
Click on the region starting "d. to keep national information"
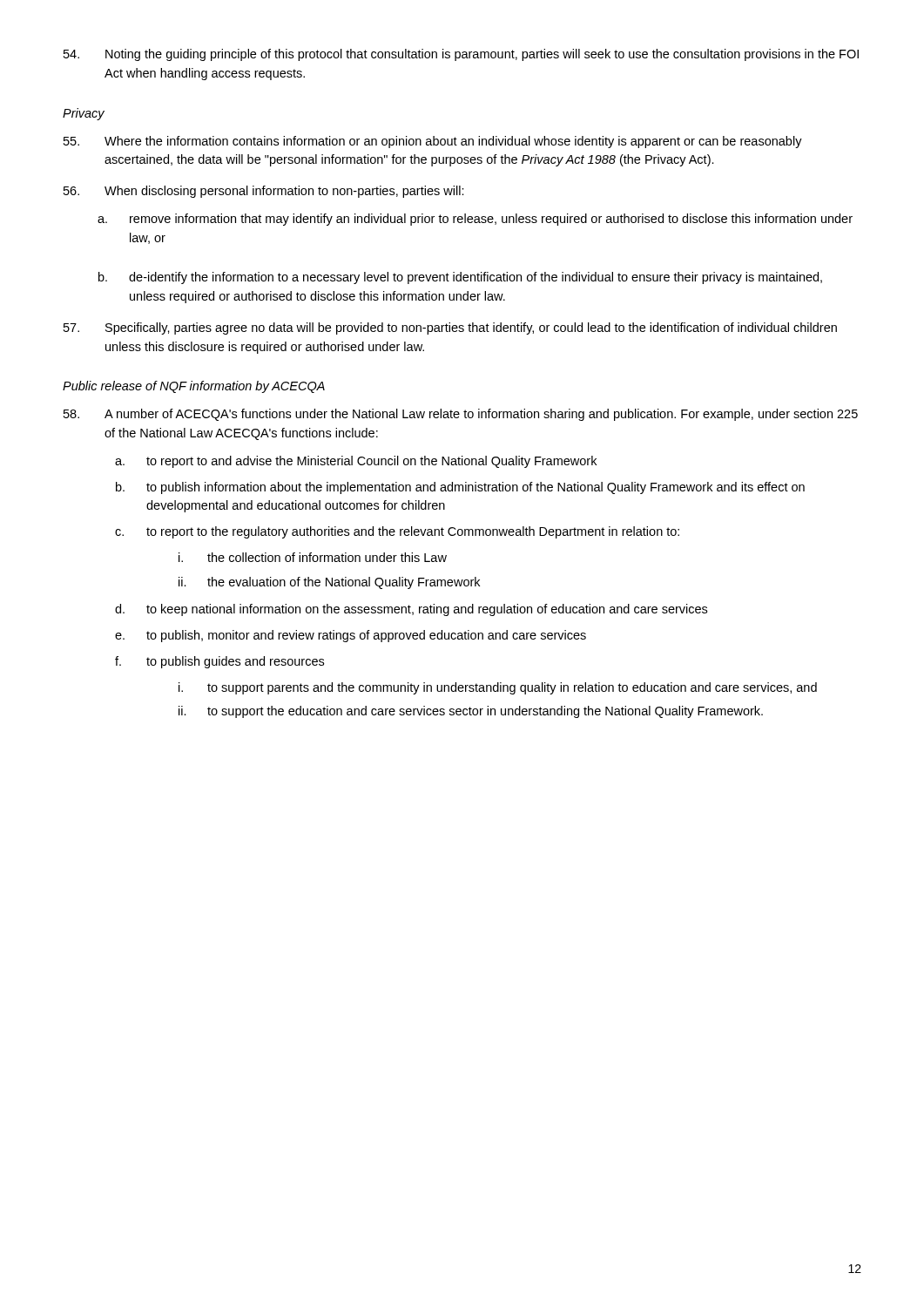pyautogui.click(x=488, y=610)
